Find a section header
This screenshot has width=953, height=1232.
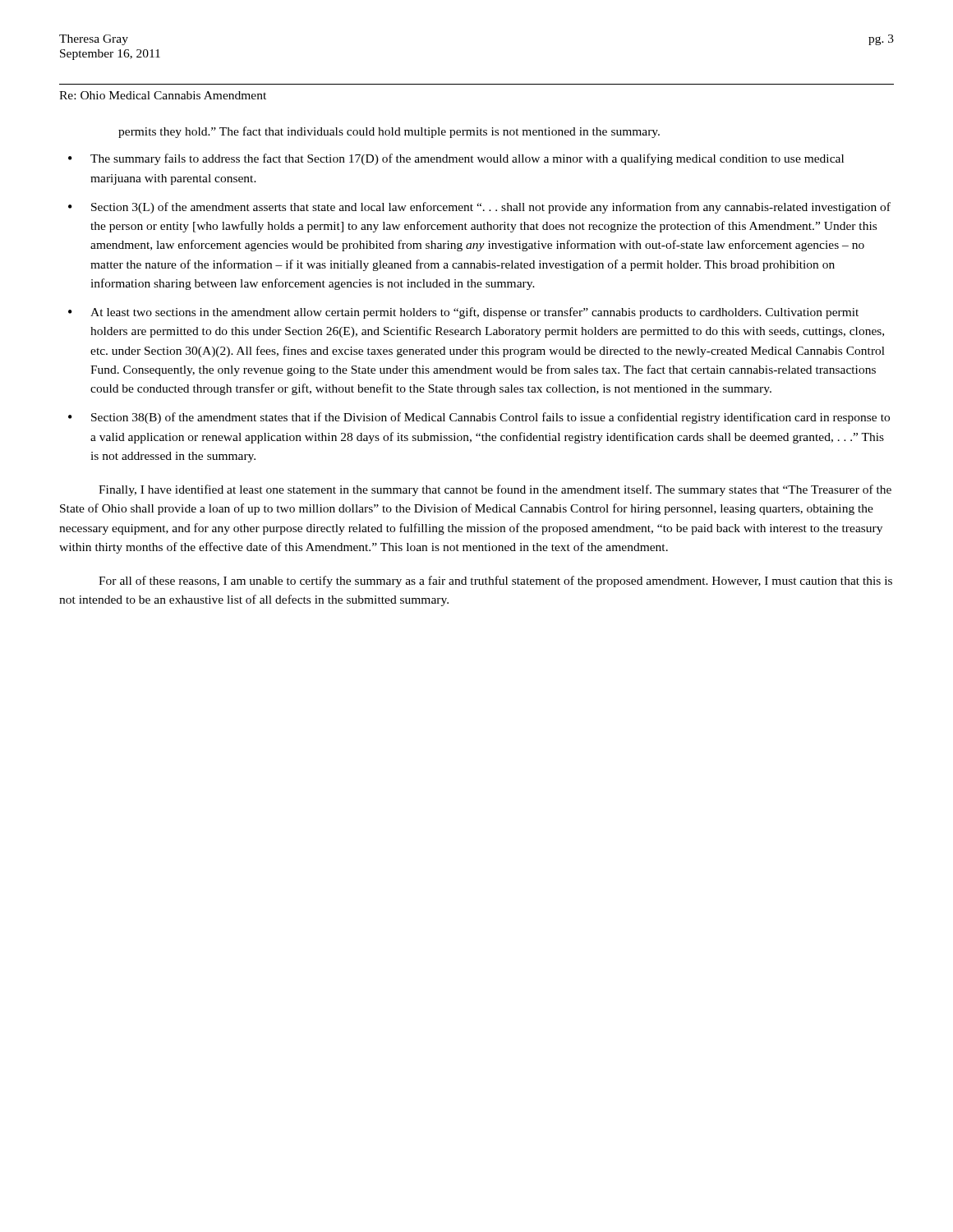pyautogui.click(x=163, y=95)
